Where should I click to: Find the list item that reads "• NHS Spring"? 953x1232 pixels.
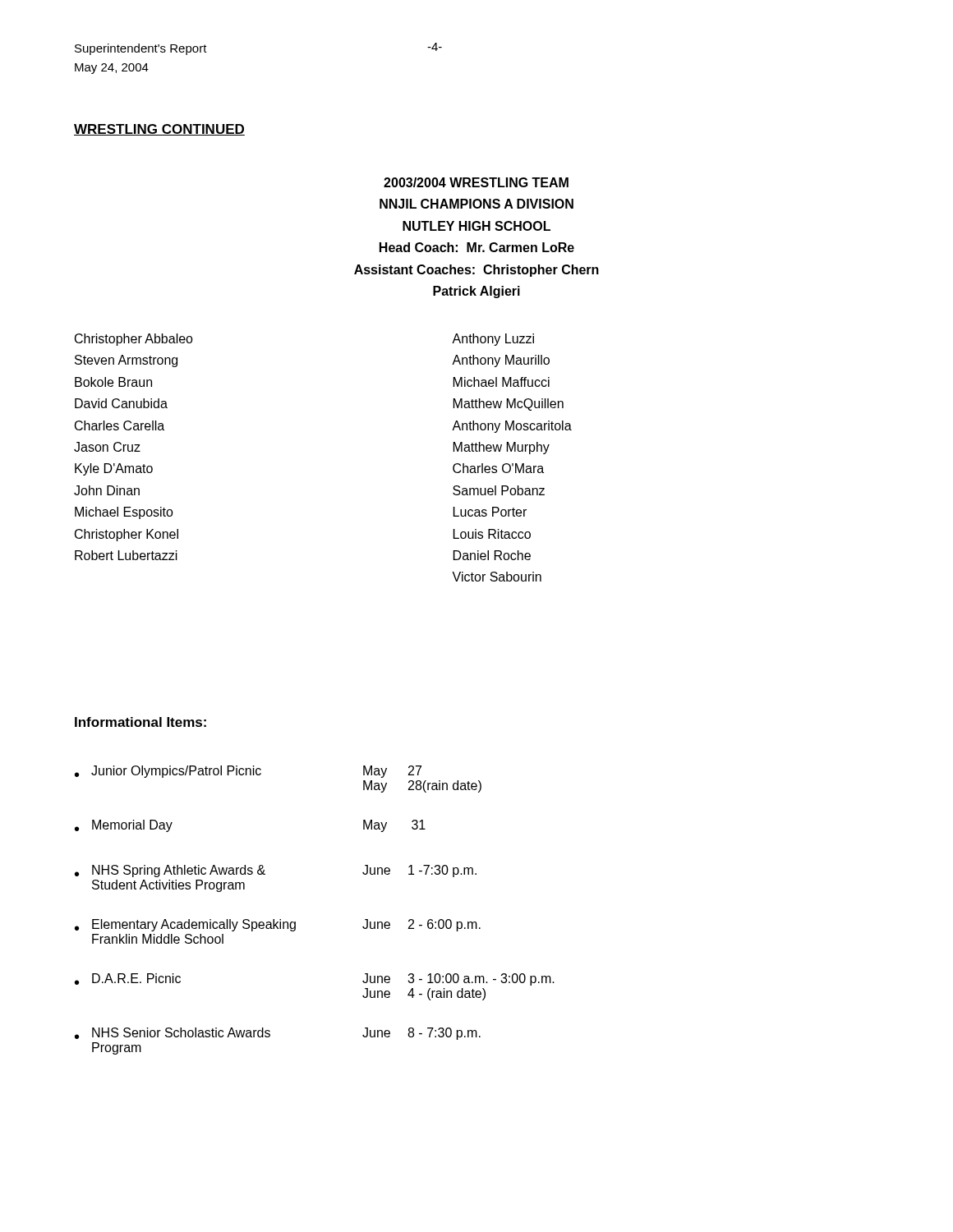(x=178, y=871)
